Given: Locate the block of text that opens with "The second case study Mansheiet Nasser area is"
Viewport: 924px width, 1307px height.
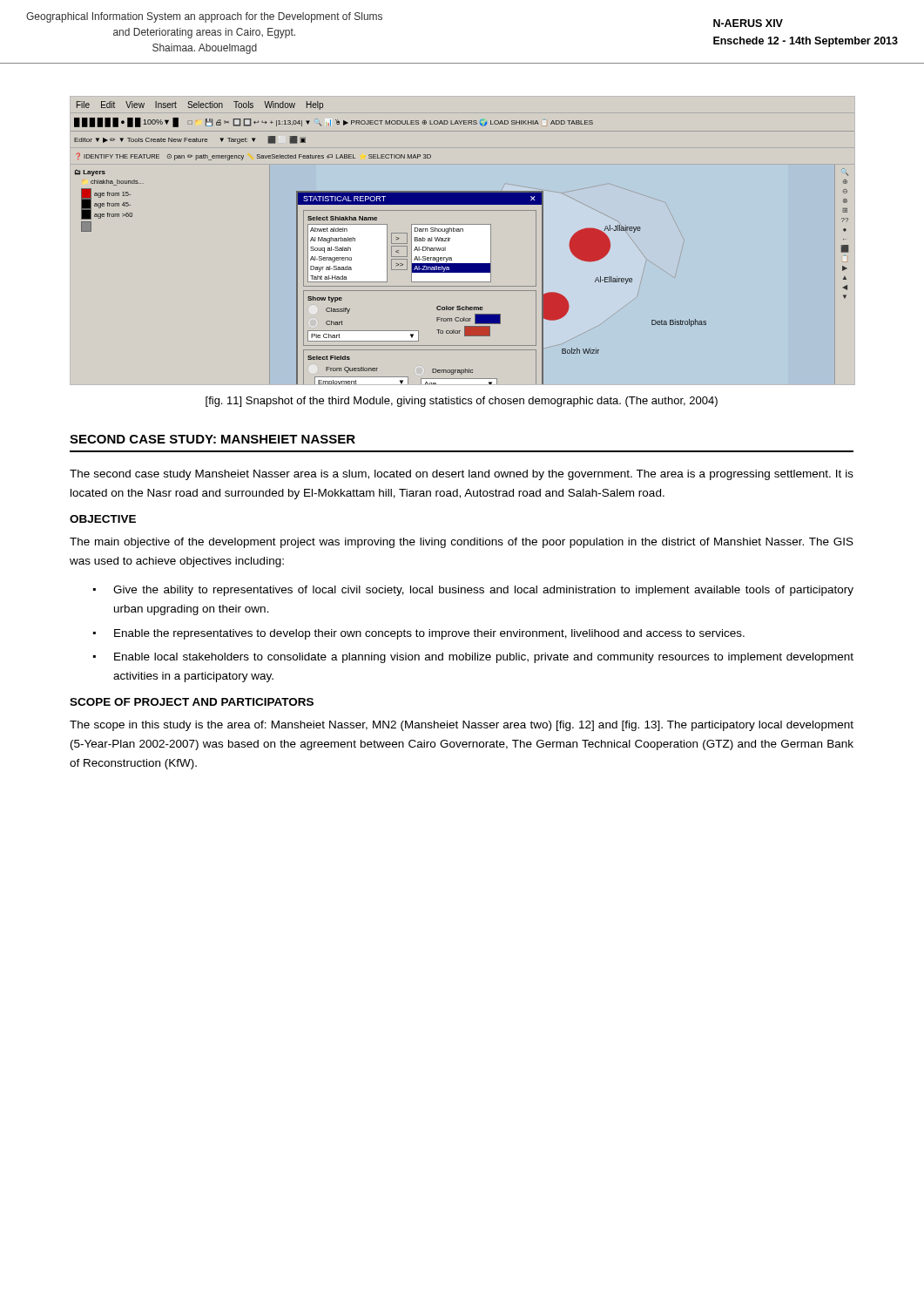Looking at the screenshot, I should (x=462, y=483).
